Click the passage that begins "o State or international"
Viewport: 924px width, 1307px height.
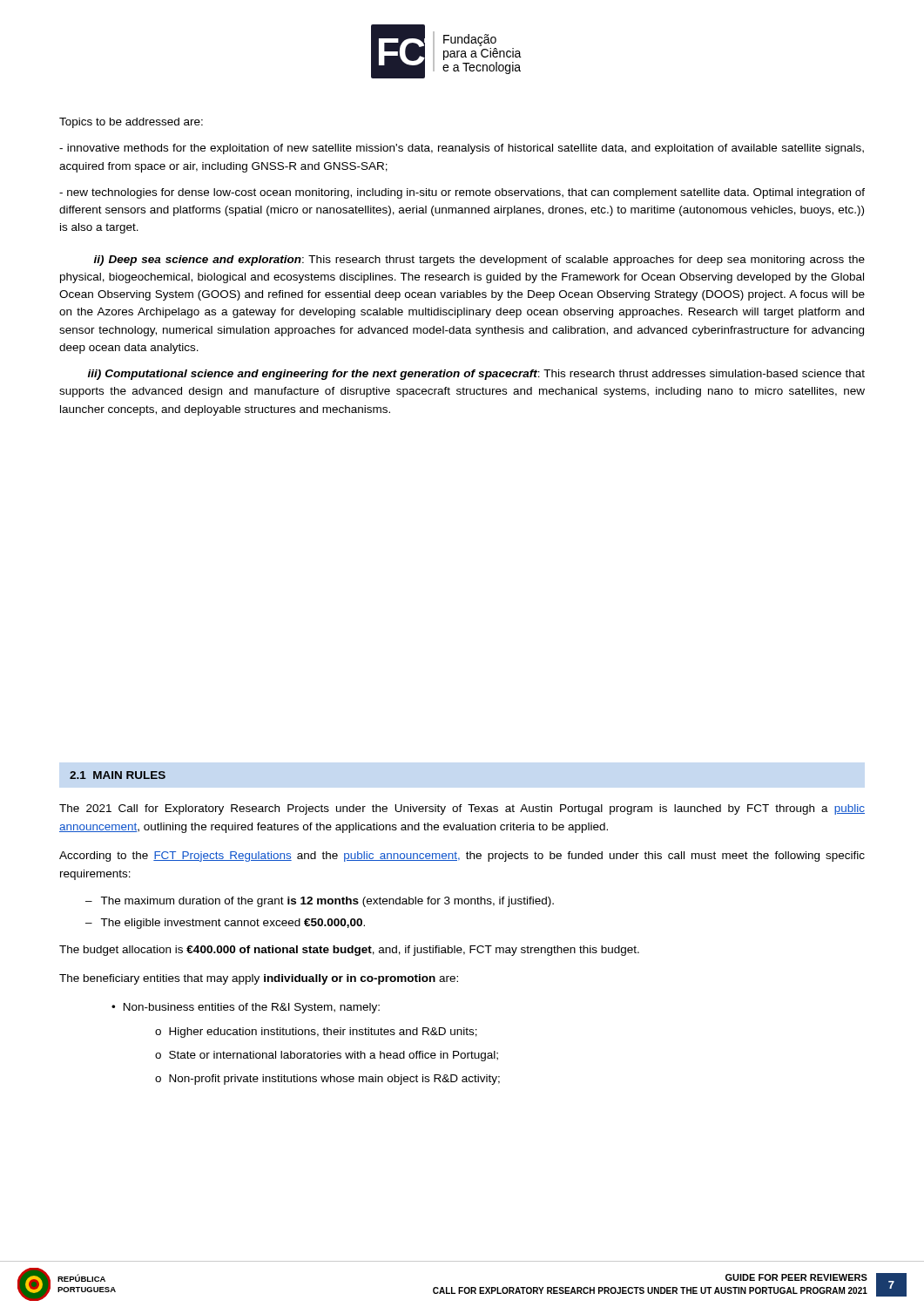click(327, 1055)
